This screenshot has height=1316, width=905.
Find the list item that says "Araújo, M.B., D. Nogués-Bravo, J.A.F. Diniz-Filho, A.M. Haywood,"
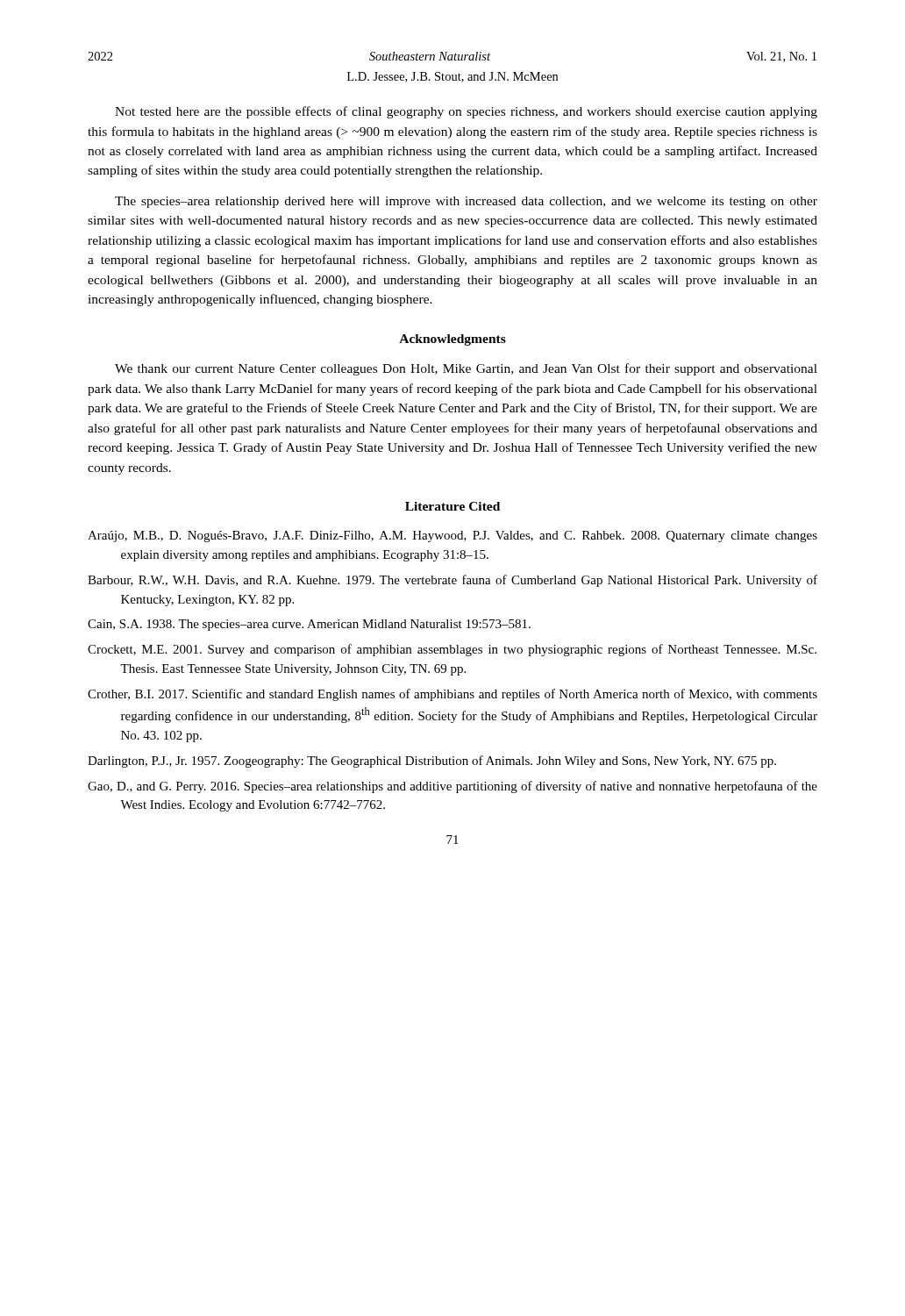click(x=452, y=545)
